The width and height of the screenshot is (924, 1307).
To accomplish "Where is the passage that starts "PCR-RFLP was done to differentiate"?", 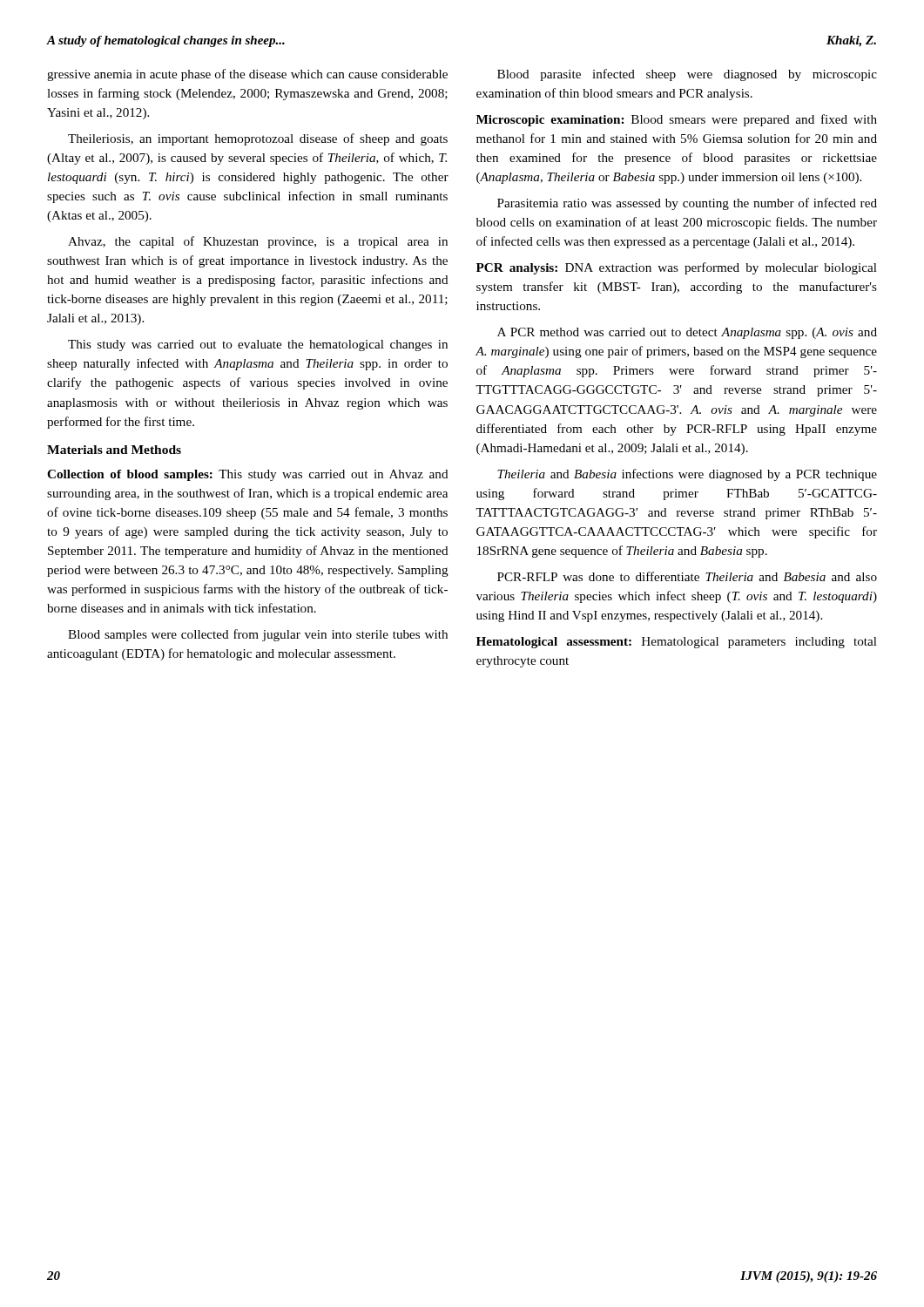I will click(x=676, y=595).
